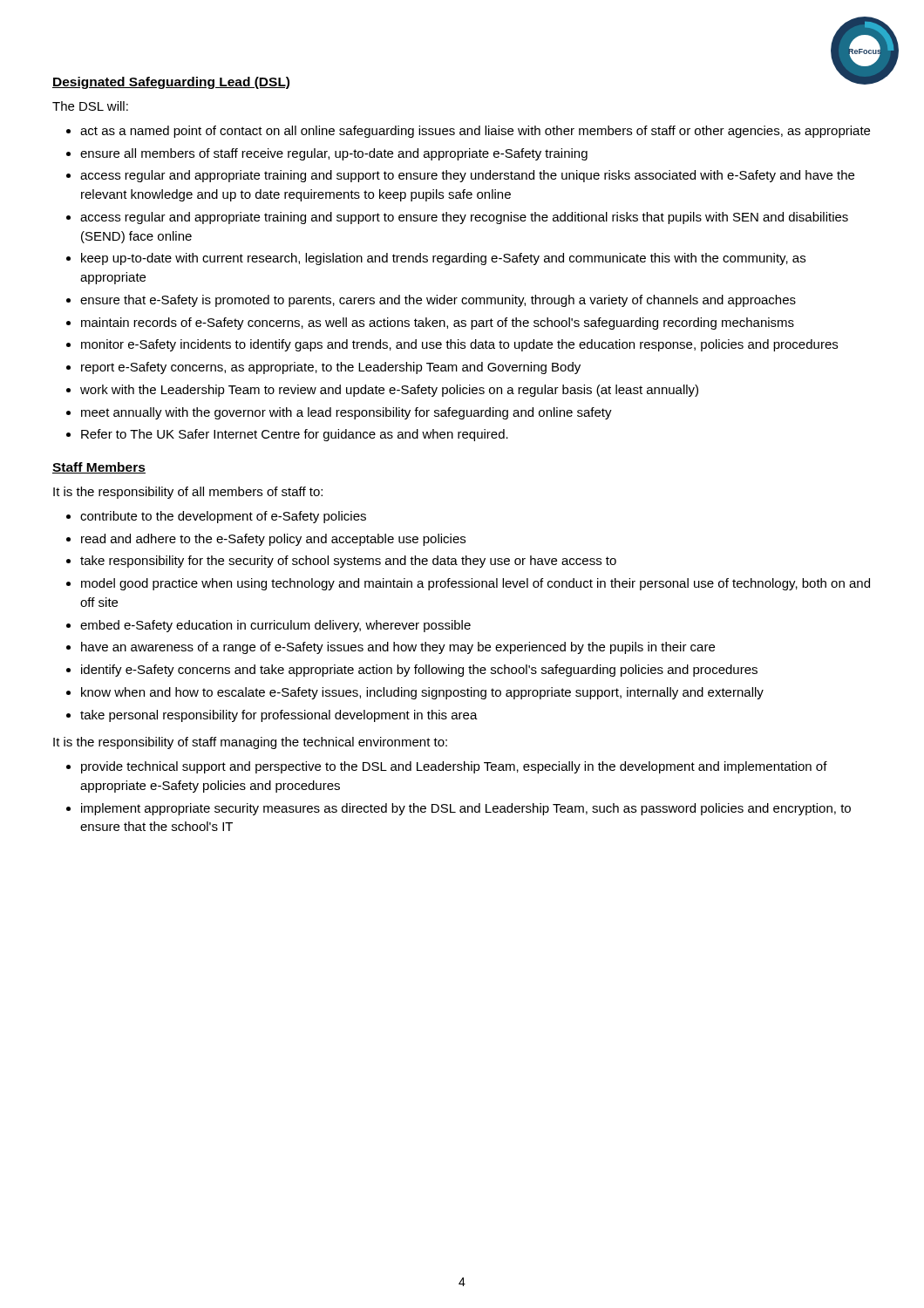
Task: Navigate to the text starting "monitor e-Safety incidents to identify gaps and trends,"
Action: tap(459, 344)
